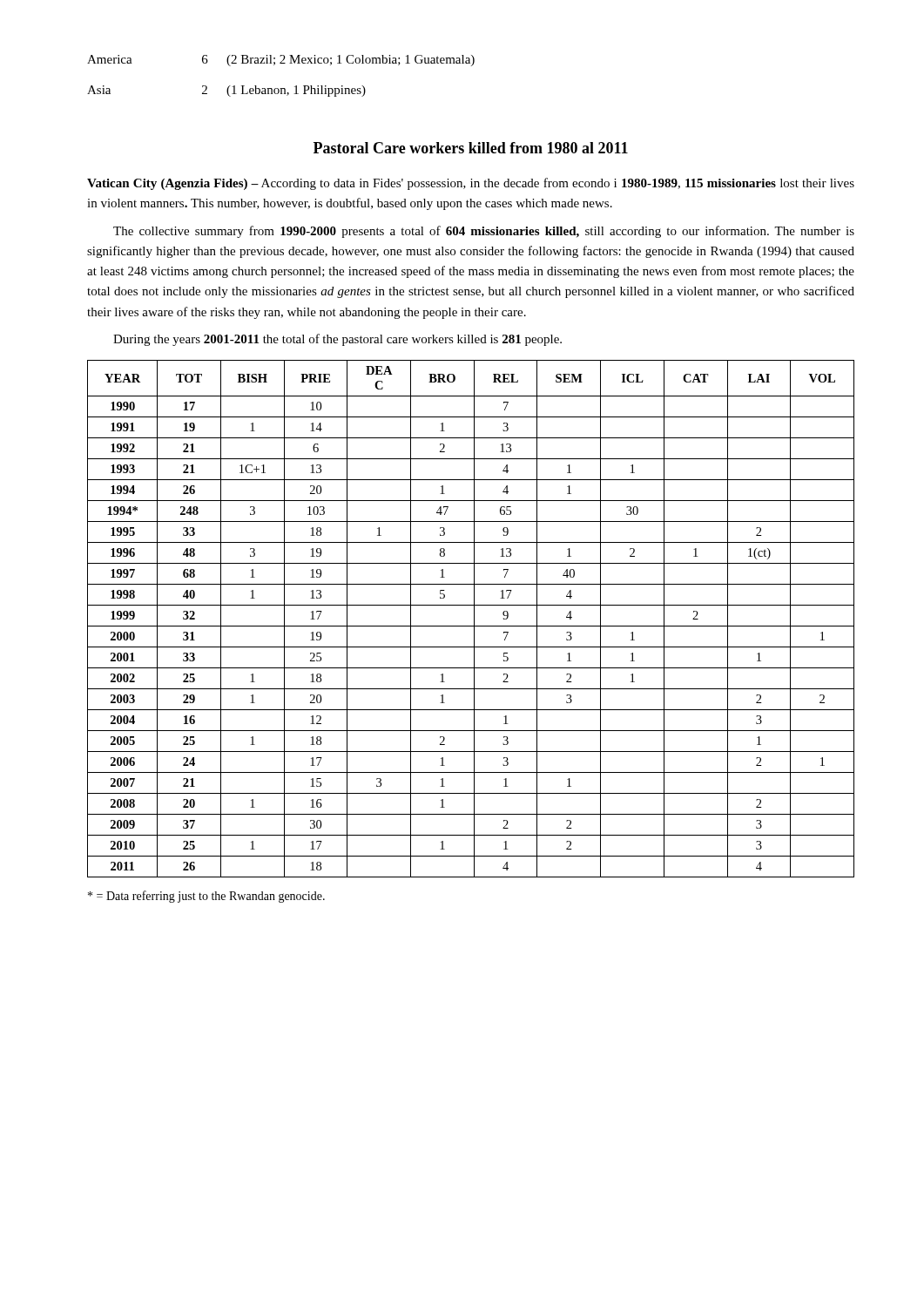Find the list item containing "Asia 2 (1"
Screen dimensions: 1307x924
(x=226, y=91)
